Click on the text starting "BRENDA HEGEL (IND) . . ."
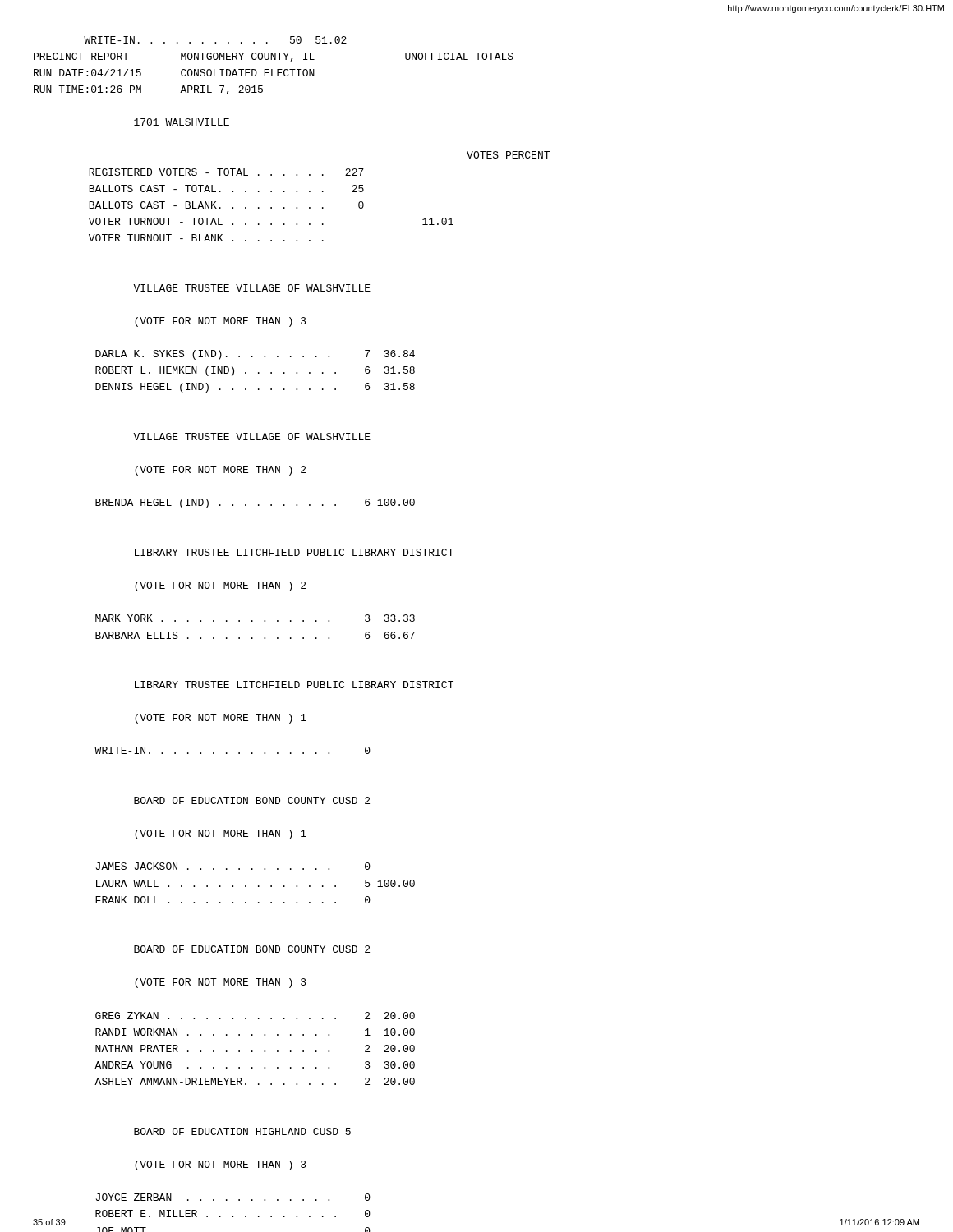Image resolution: width=953 pixels, height=1232 pixels. click(249, 503)
